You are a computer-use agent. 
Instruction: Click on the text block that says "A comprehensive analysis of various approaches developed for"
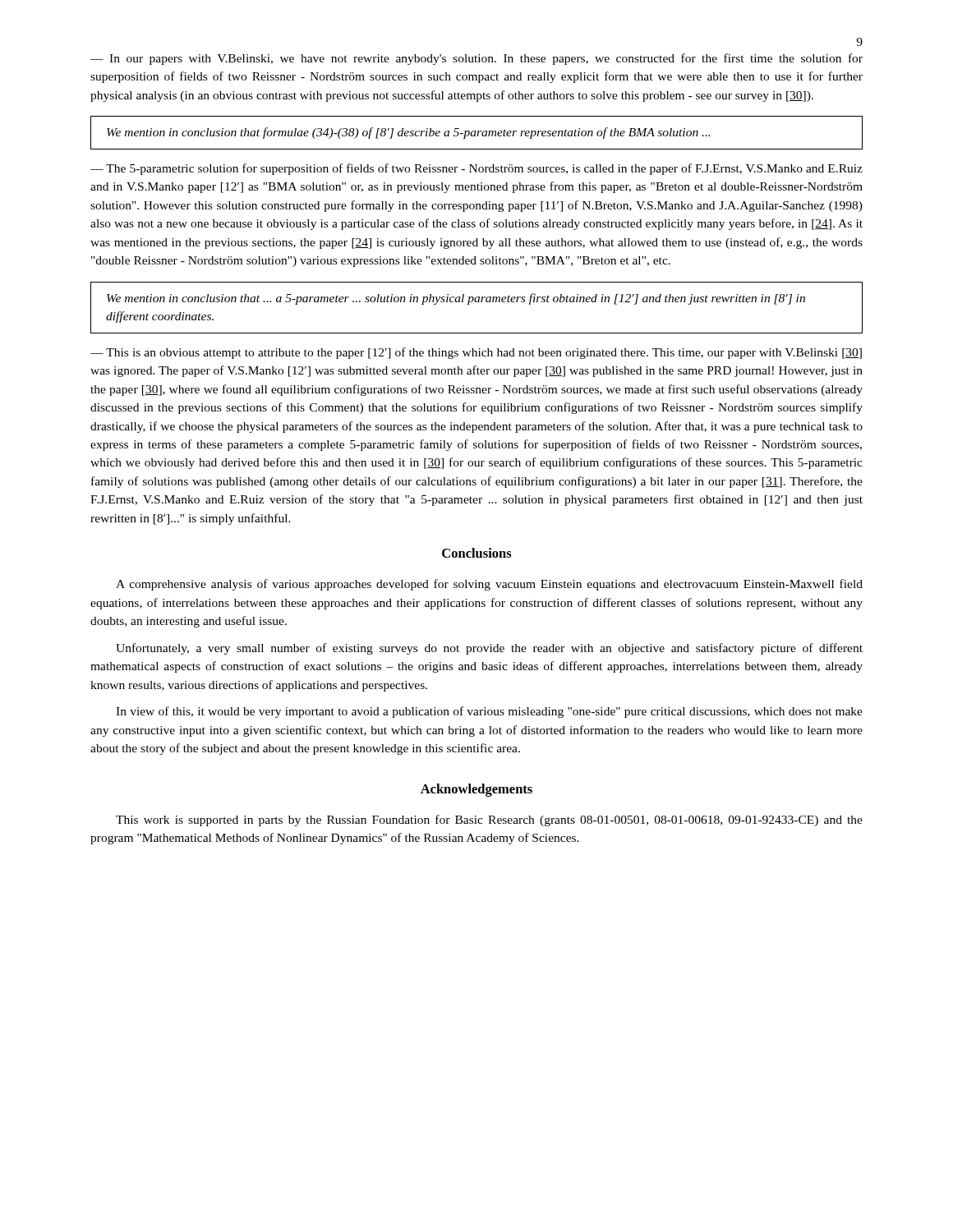coord(476,603)
